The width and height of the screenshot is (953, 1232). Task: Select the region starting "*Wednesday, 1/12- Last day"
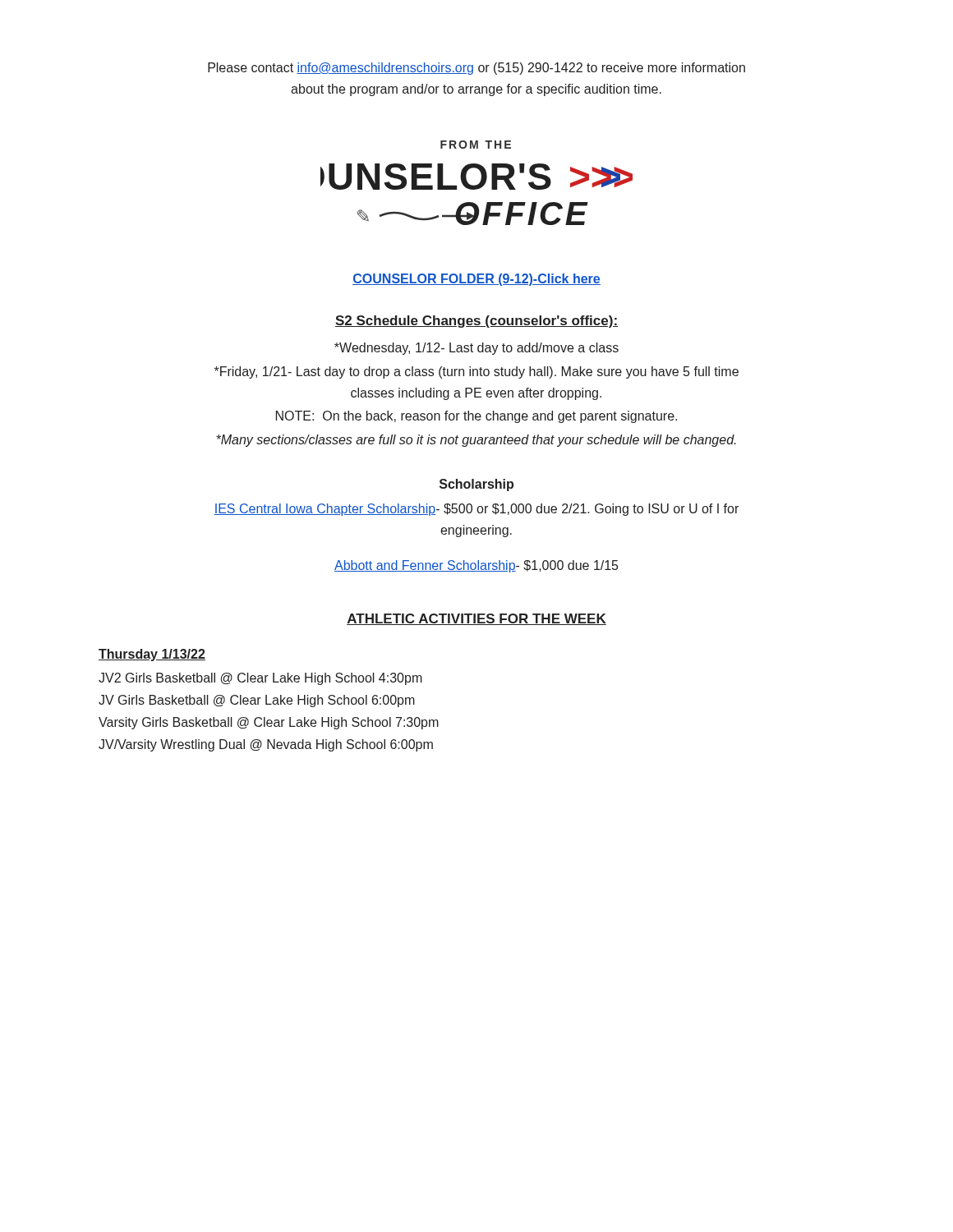(x=476, y=348)
